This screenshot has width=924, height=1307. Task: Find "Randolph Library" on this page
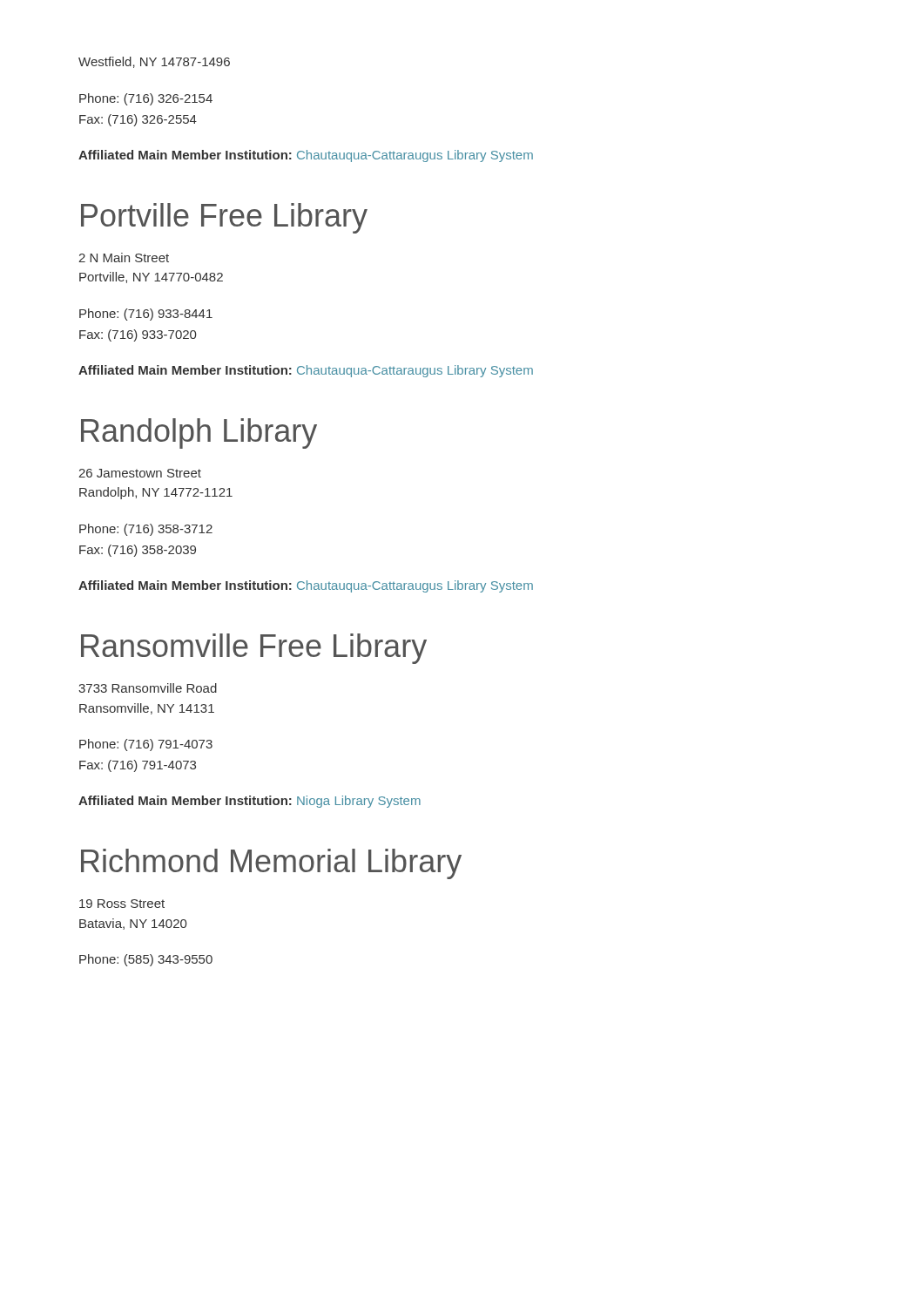point(199,433)
